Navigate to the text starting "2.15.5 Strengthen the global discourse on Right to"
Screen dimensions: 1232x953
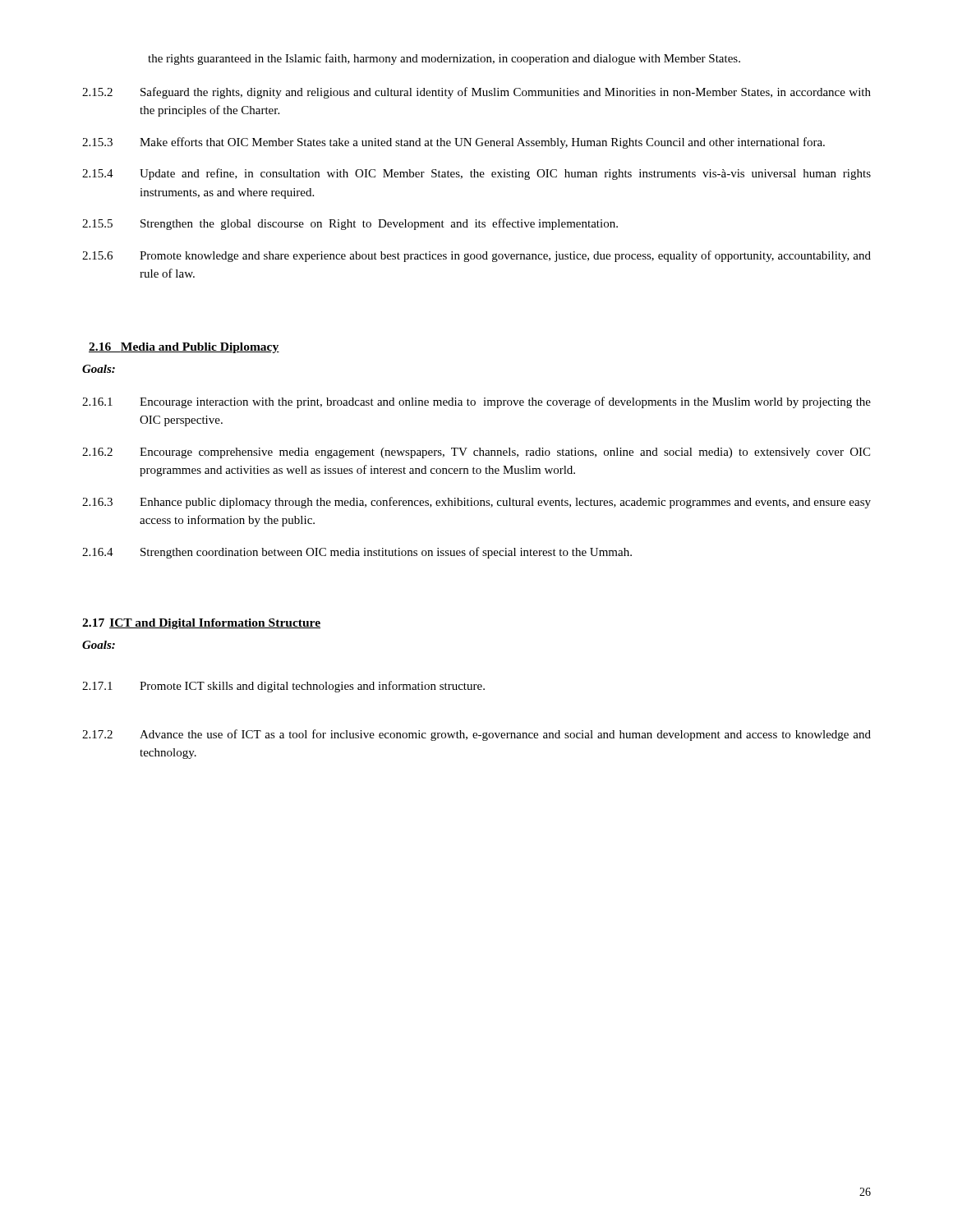tap(476, 224)
